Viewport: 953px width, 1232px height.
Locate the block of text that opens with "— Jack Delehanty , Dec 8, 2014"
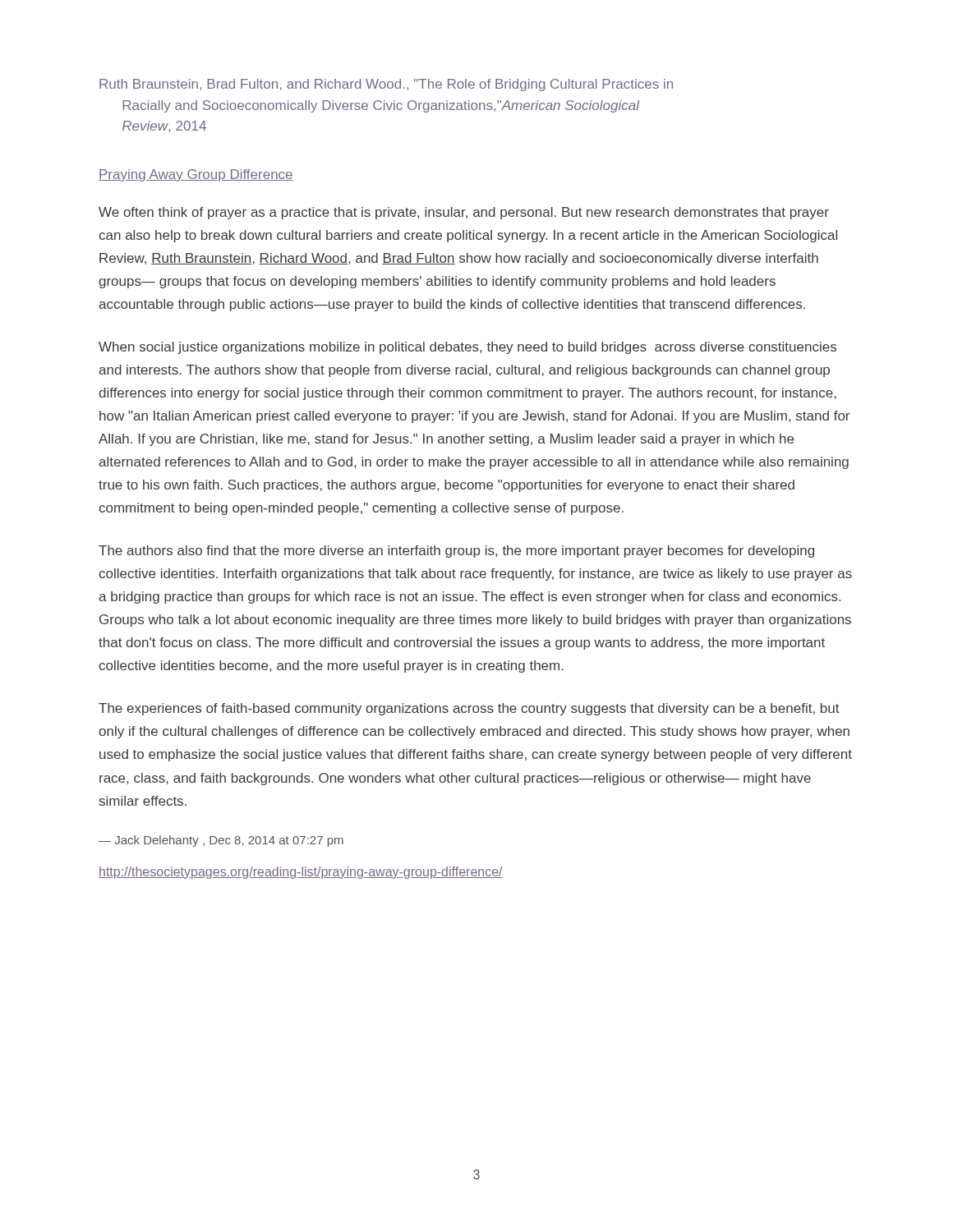point(221,840)
